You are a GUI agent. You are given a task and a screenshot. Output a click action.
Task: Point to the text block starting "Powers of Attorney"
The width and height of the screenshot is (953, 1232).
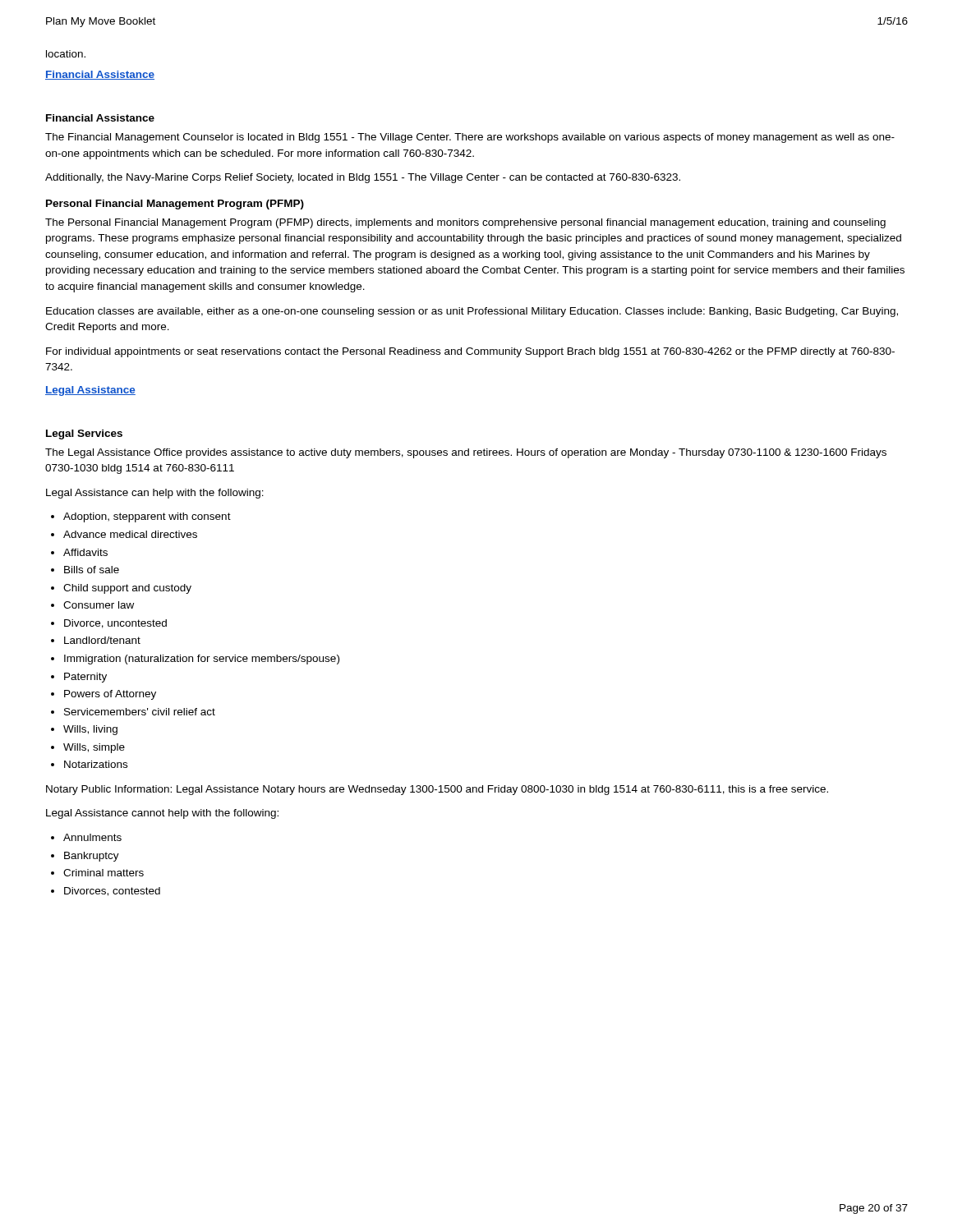pyautogui.click(x=110, y=694)
